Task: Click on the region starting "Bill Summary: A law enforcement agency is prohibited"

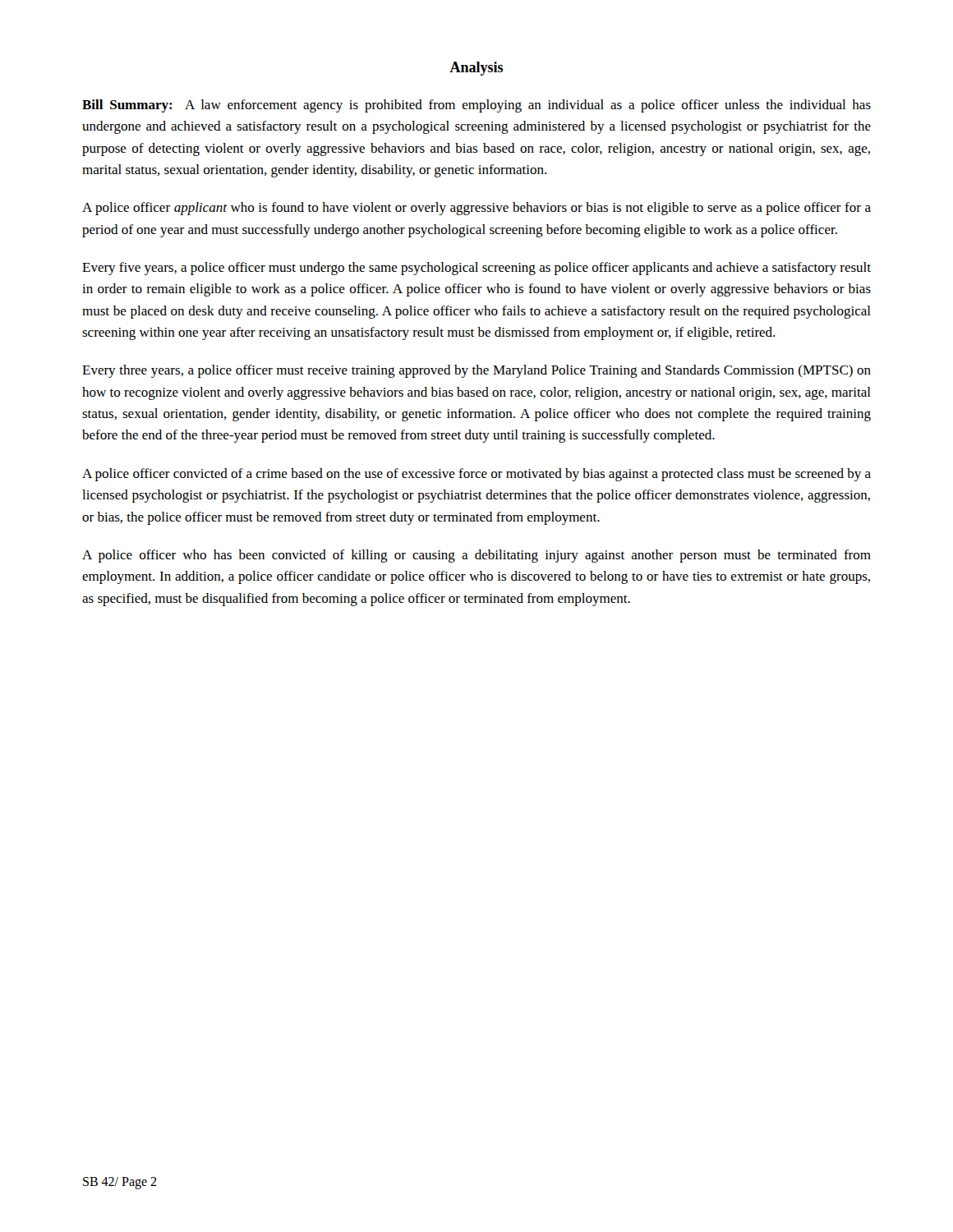Action: click(x=476, y=137)
